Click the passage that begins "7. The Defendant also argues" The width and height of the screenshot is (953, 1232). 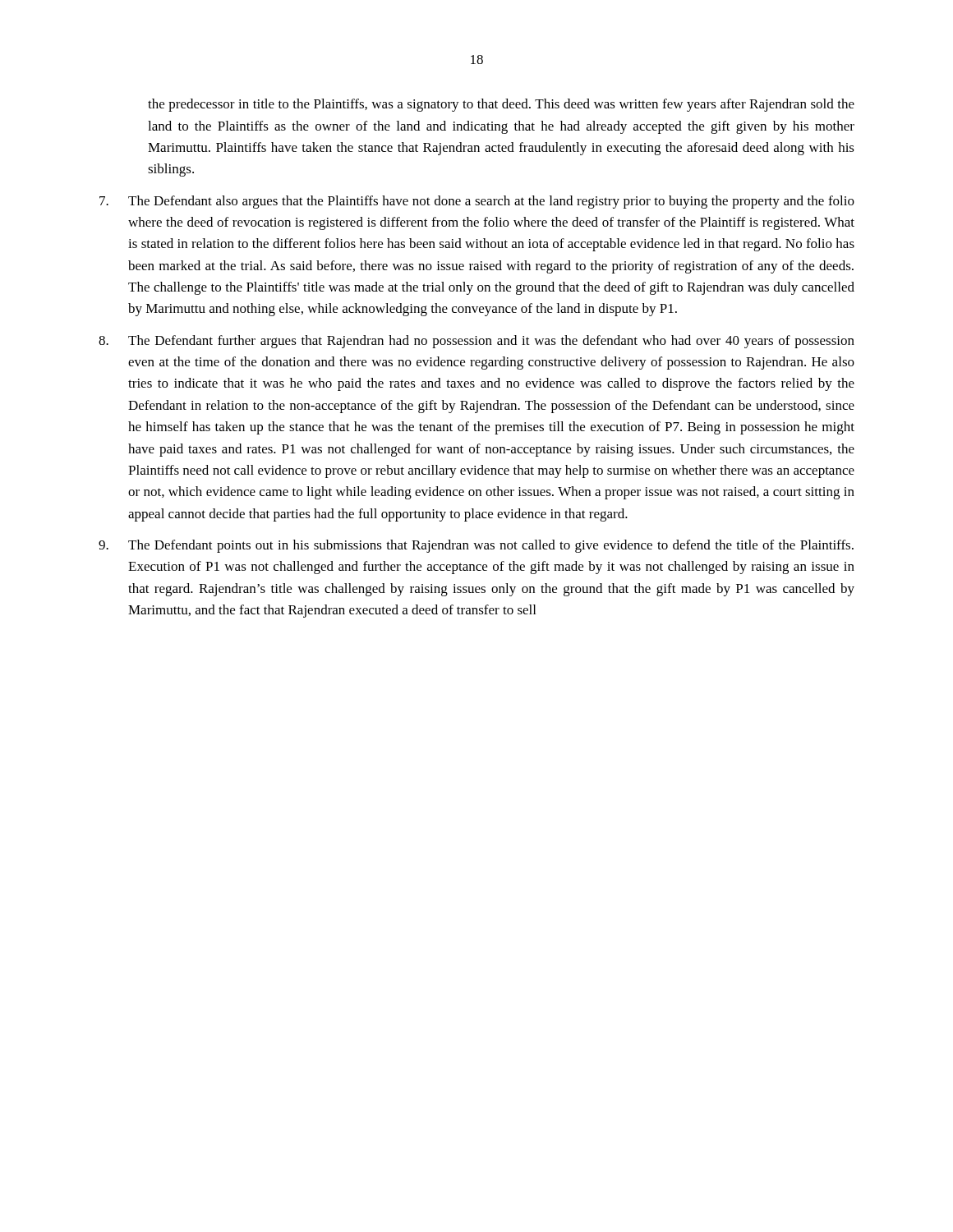476,255
